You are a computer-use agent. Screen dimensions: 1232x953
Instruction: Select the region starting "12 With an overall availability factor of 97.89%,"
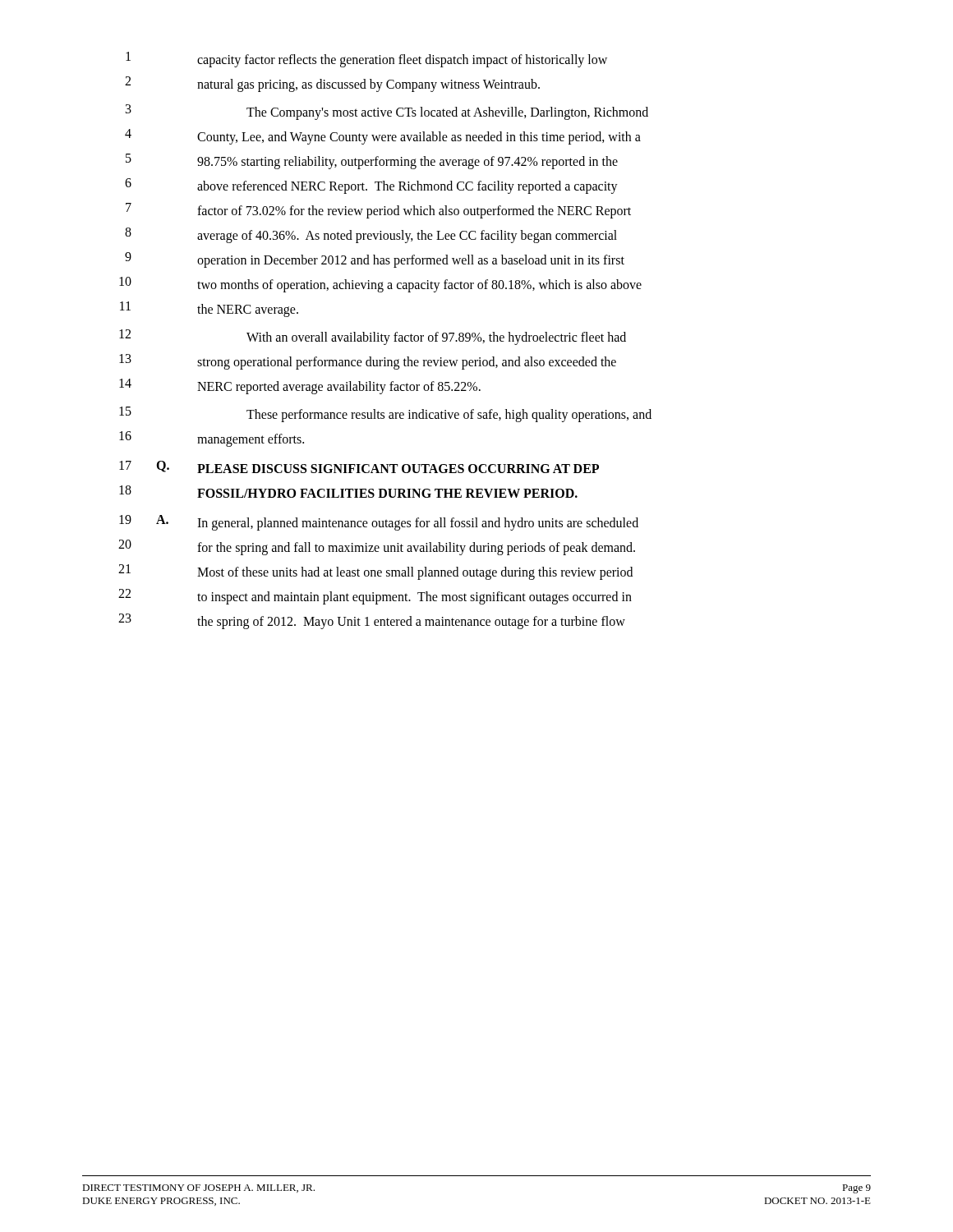476,337
